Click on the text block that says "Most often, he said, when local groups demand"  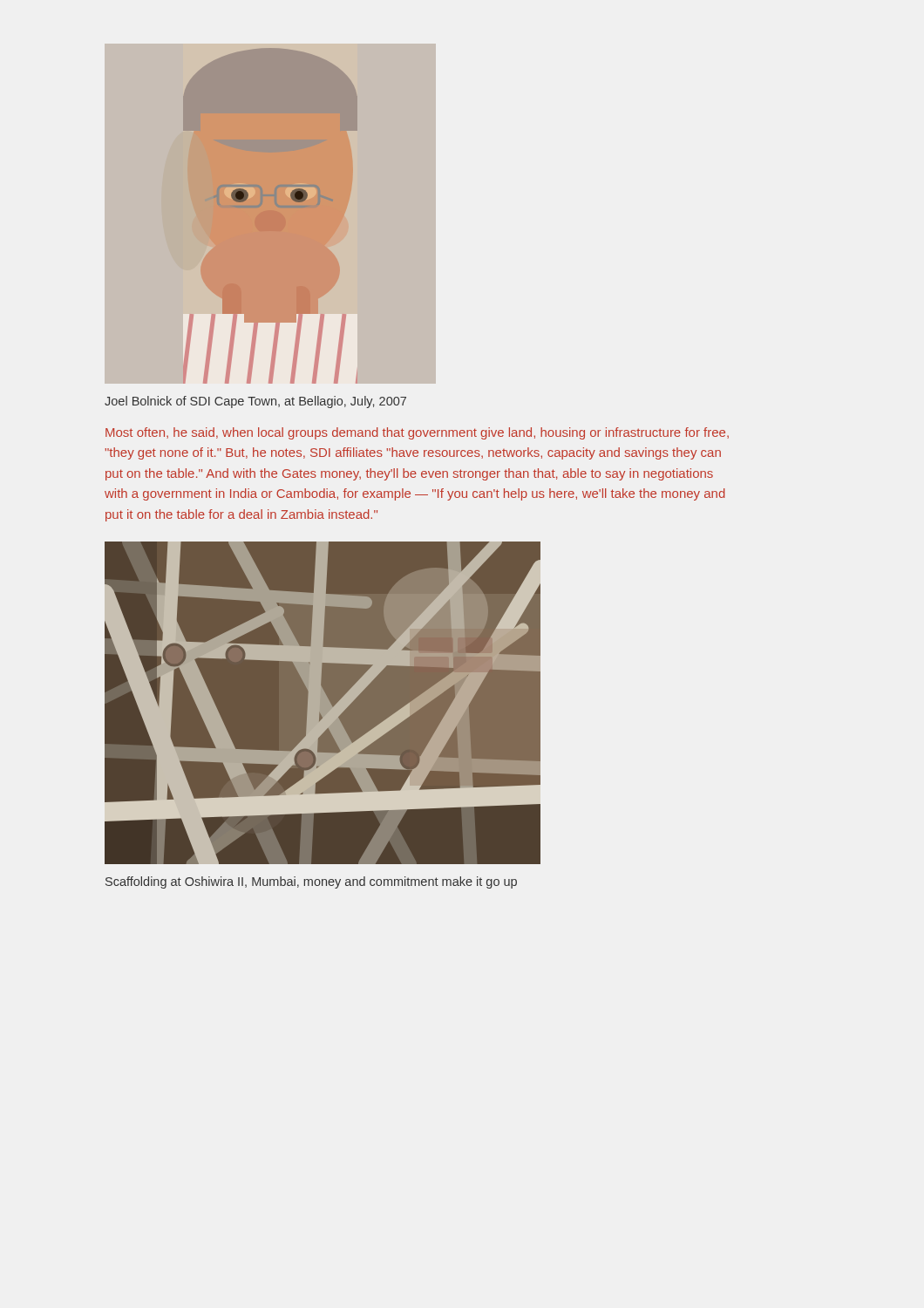coord(417,473)
